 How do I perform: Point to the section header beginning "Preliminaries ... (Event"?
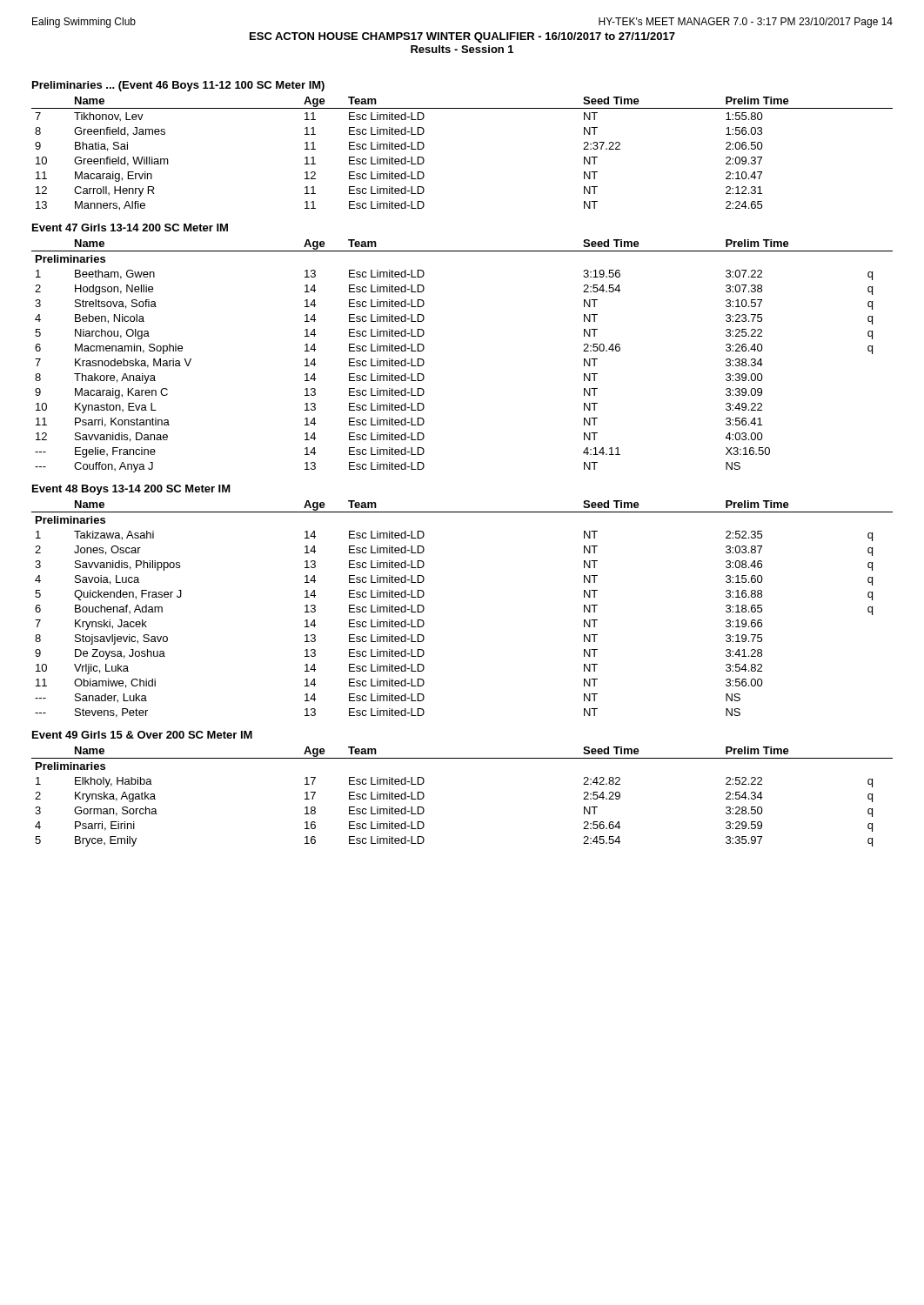point(178,85)
